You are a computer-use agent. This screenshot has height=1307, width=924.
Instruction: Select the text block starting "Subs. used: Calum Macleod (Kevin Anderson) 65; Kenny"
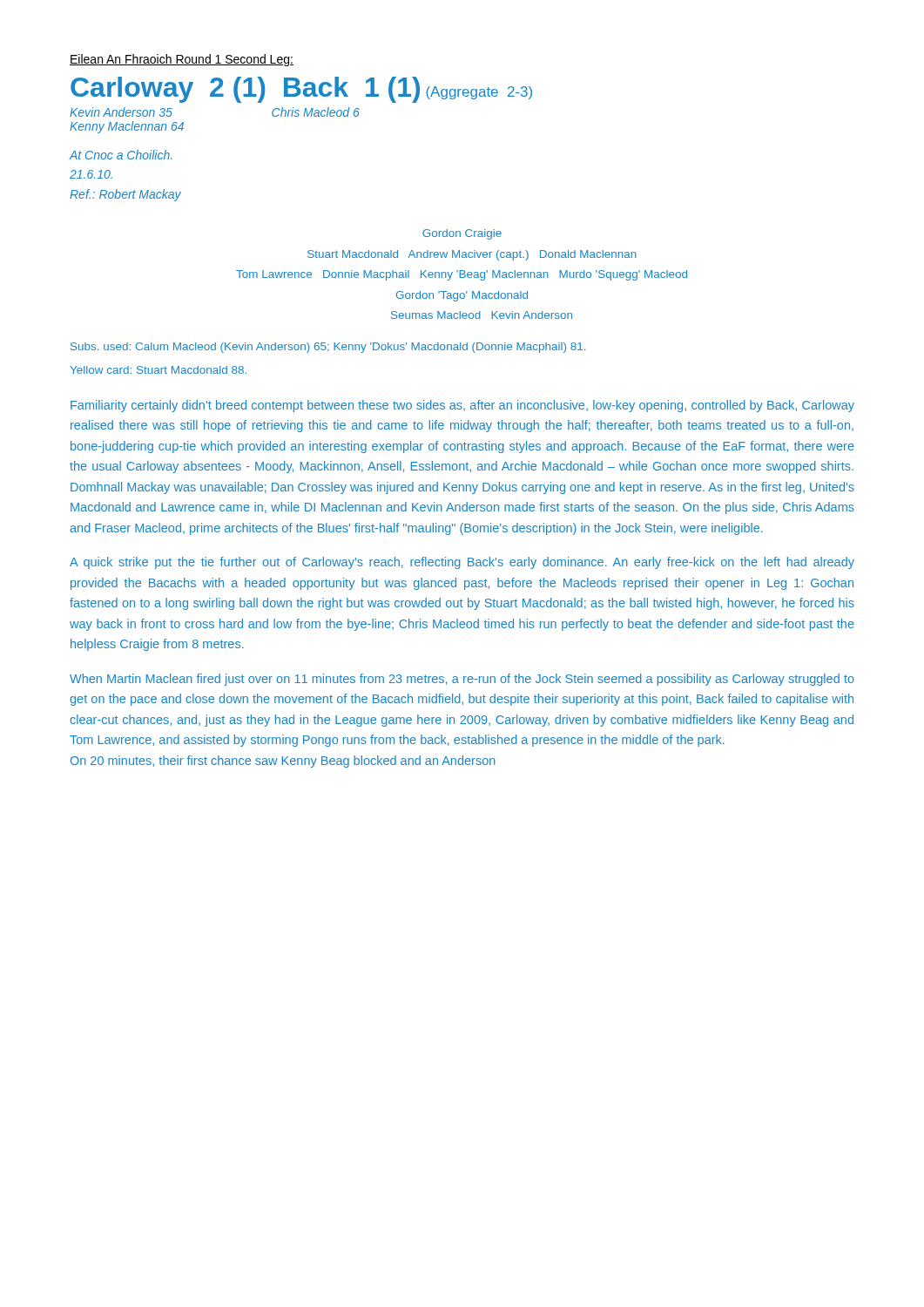tap(328, 346)
